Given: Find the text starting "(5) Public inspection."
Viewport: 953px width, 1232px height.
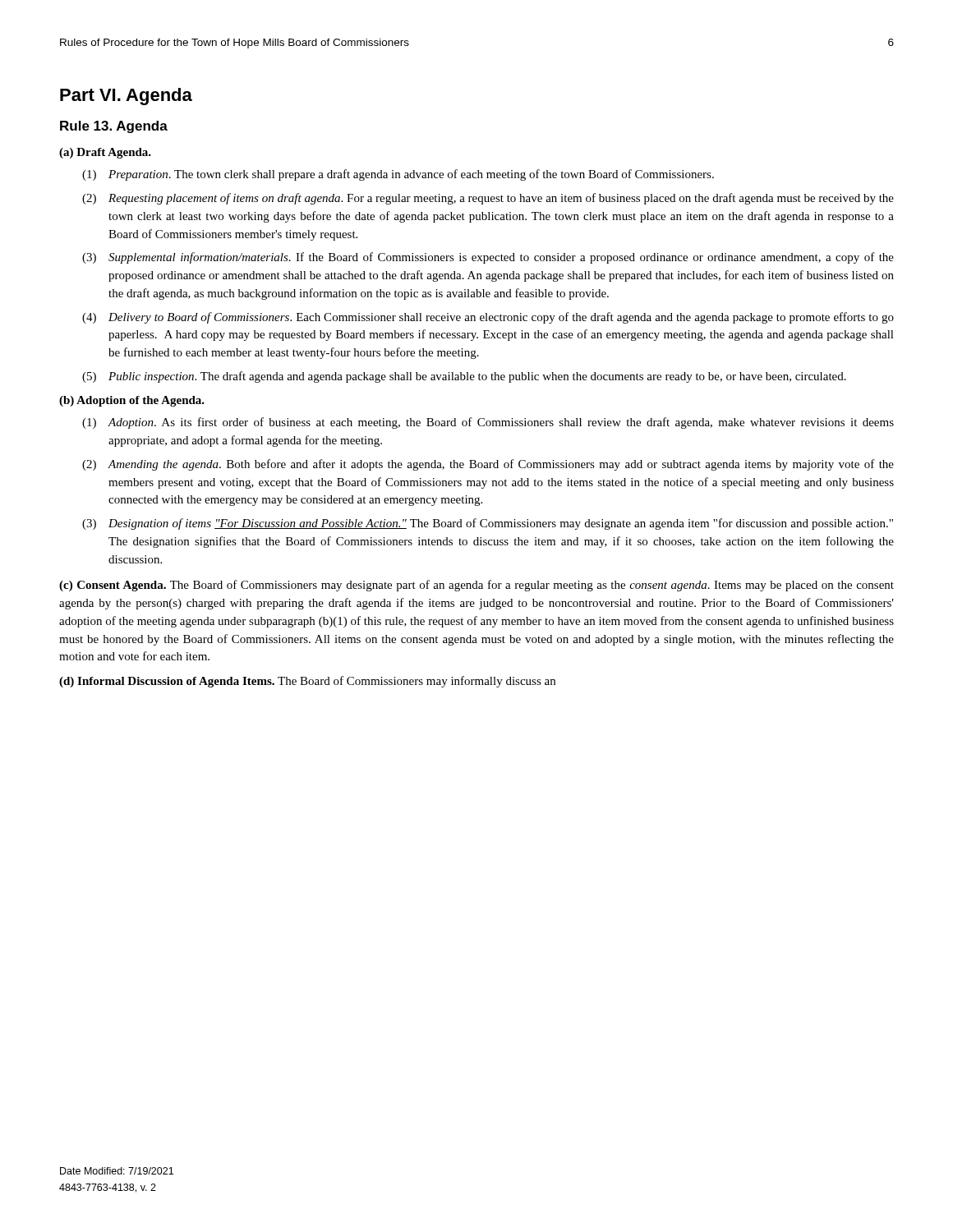Looking at the screenshot, I should [x=488, y=377].
